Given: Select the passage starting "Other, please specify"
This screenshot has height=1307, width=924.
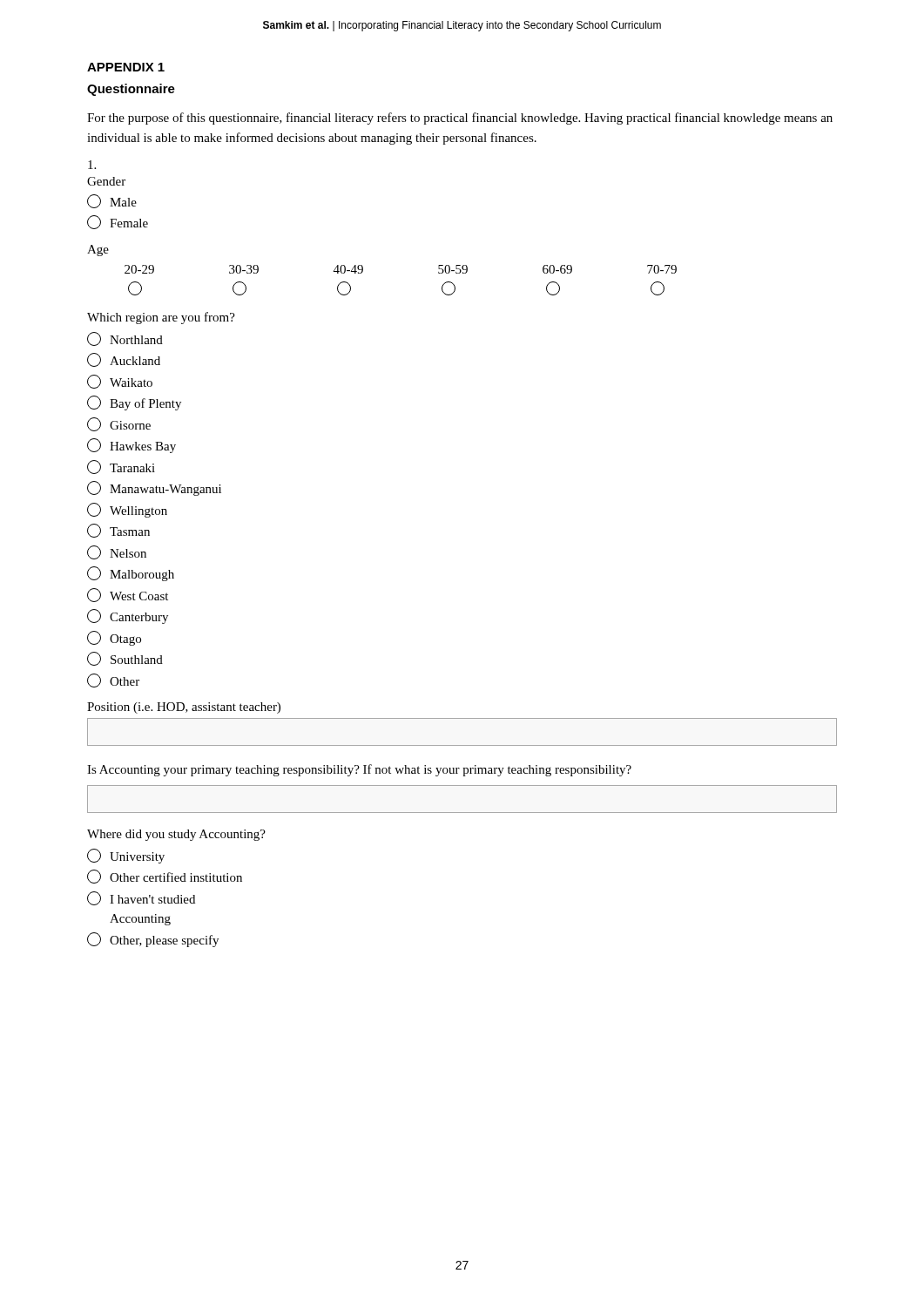Looking at the screenshot, I should tap(153, 940).
